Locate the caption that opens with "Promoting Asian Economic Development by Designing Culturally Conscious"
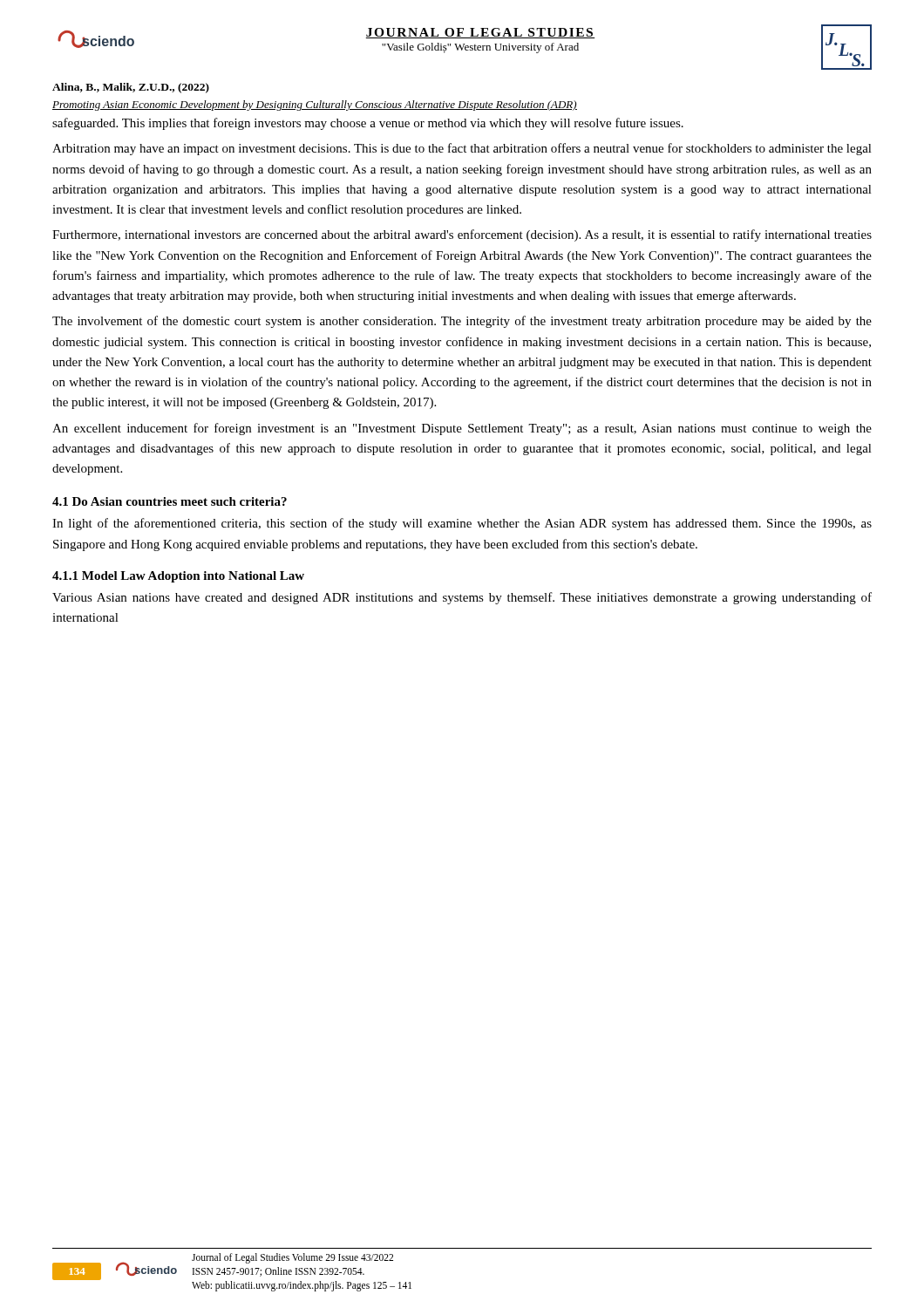This screenshot has height=1308, width=924. 315,104
